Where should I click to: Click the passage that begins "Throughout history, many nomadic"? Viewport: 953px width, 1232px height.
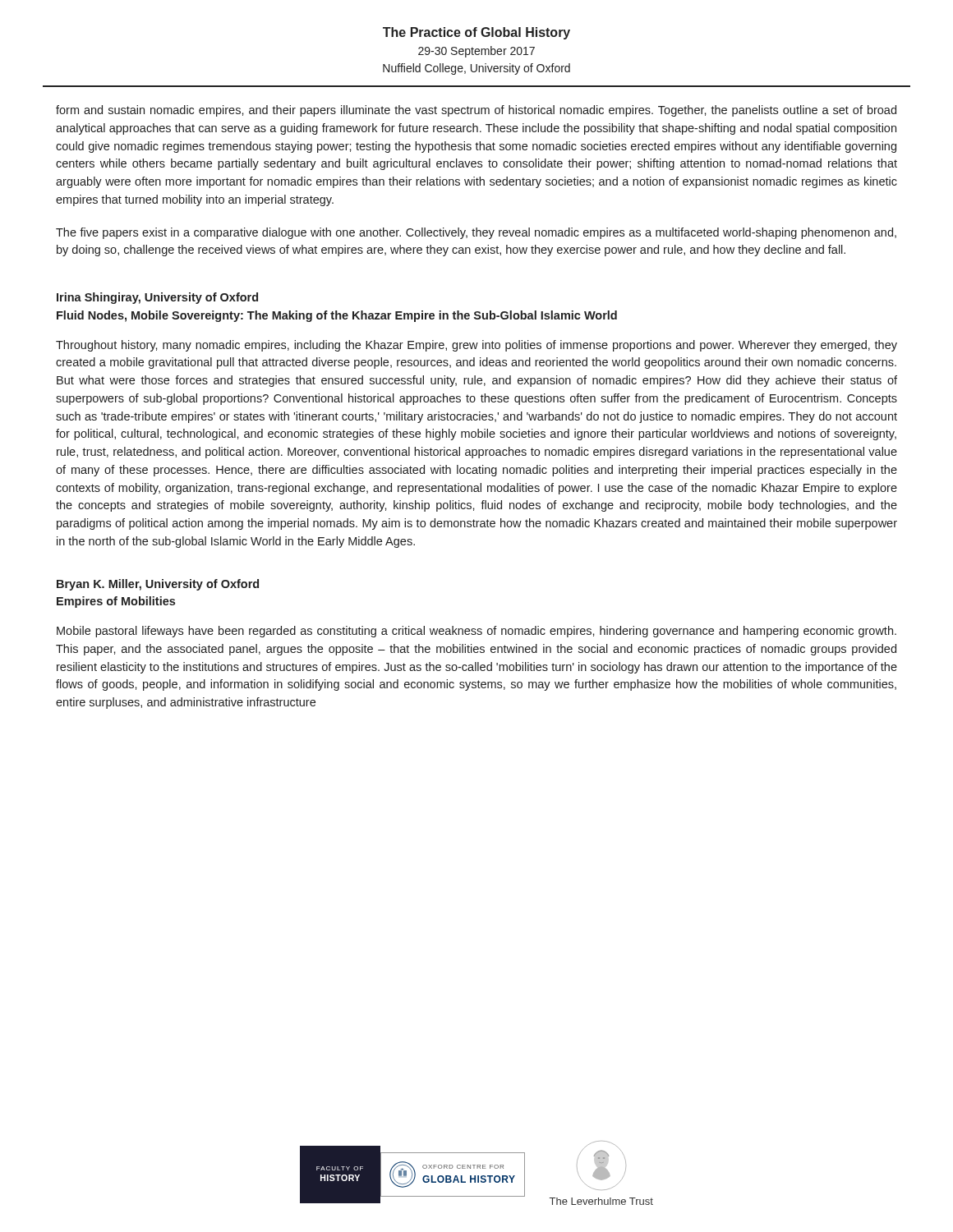476,443
